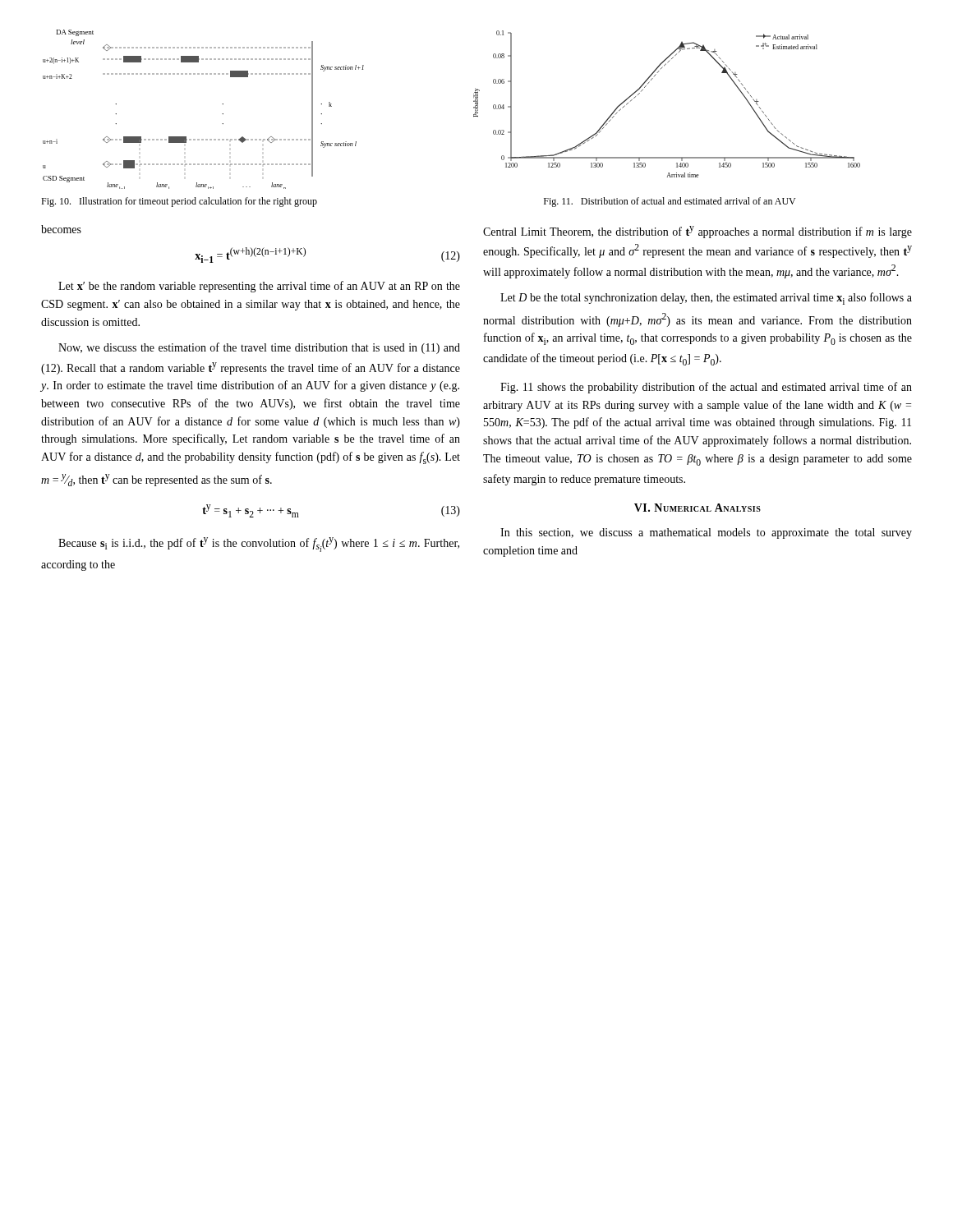Point to the block starting "Fig. 11 shows the probability distribution"
Screen dimensions: 1232x953
(698, 433)
